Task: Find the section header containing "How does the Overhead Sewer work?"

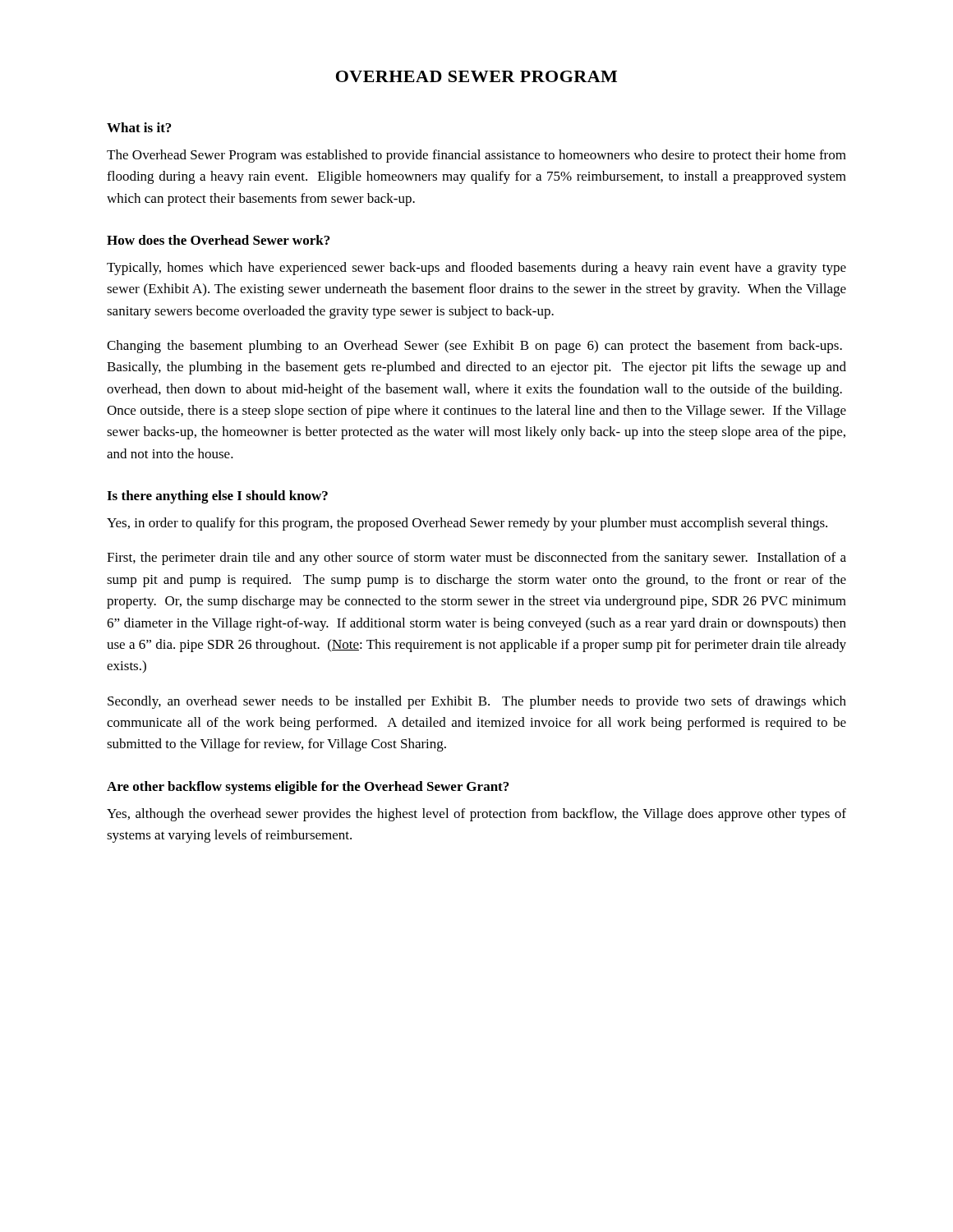Action: click(219, 240)
